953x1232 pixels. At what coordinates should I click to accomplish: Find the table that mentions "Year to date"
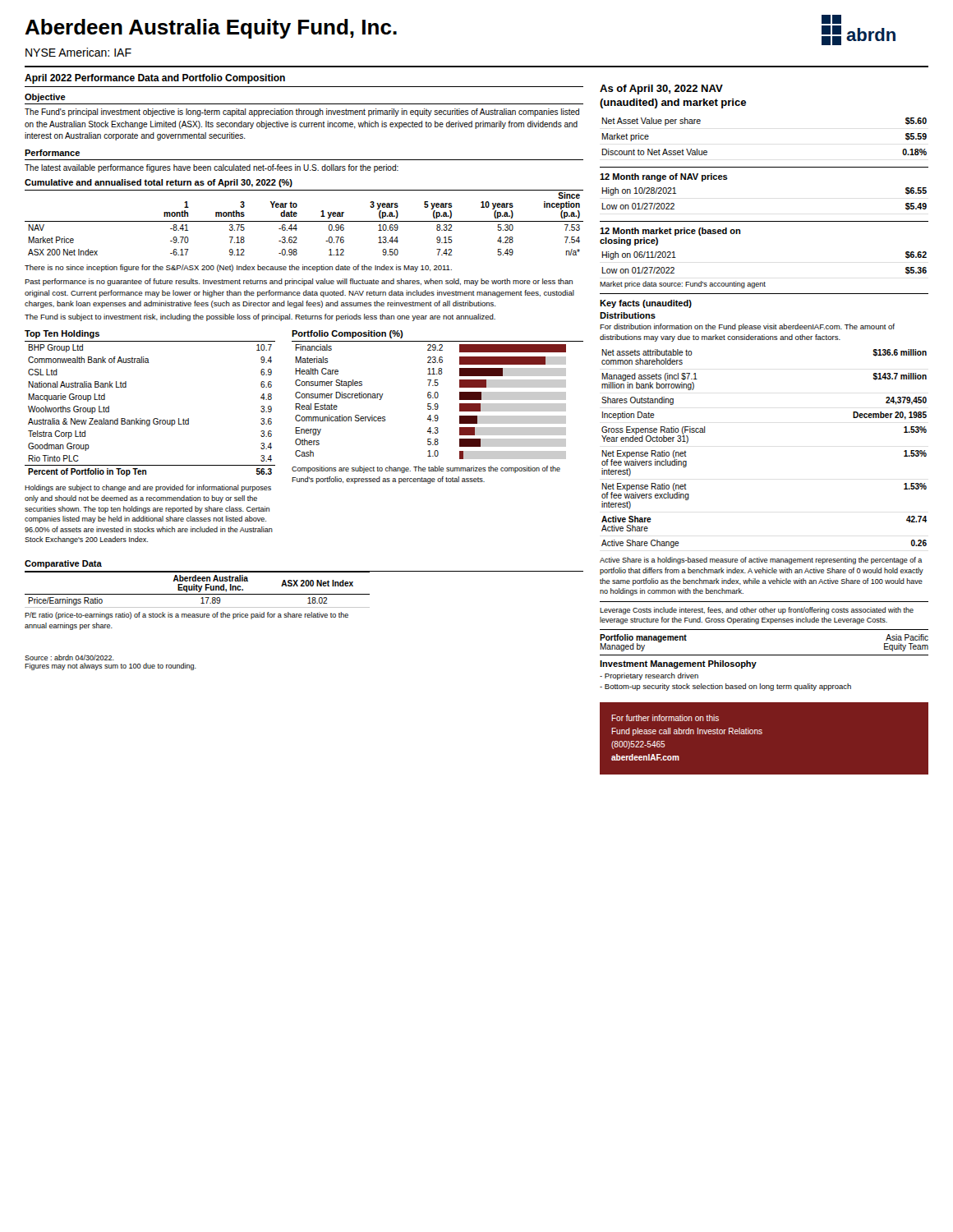[304, 224]
